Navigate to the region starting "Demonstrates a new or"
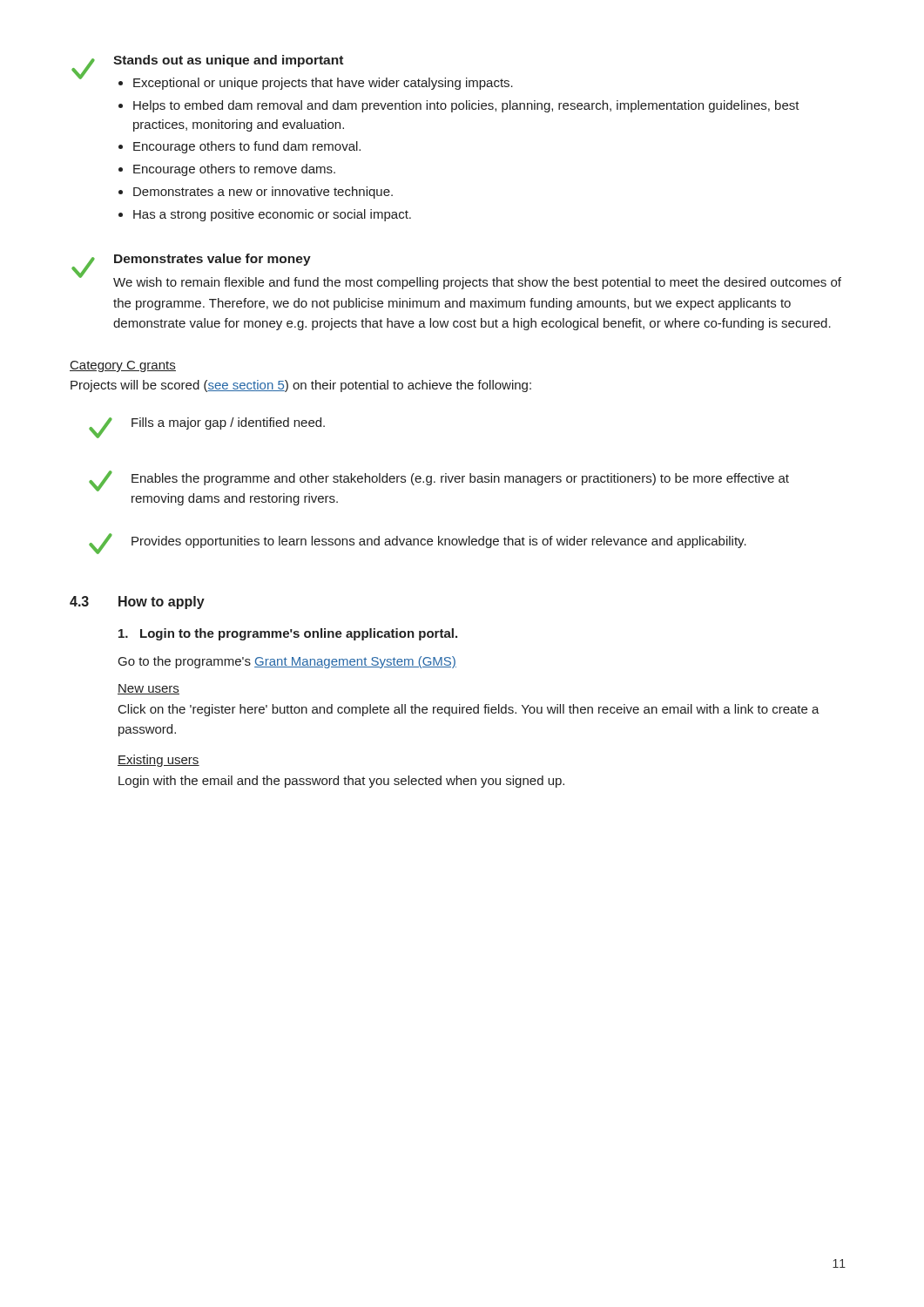Viewport: 924px width, 1307px height. click(263, 191)
